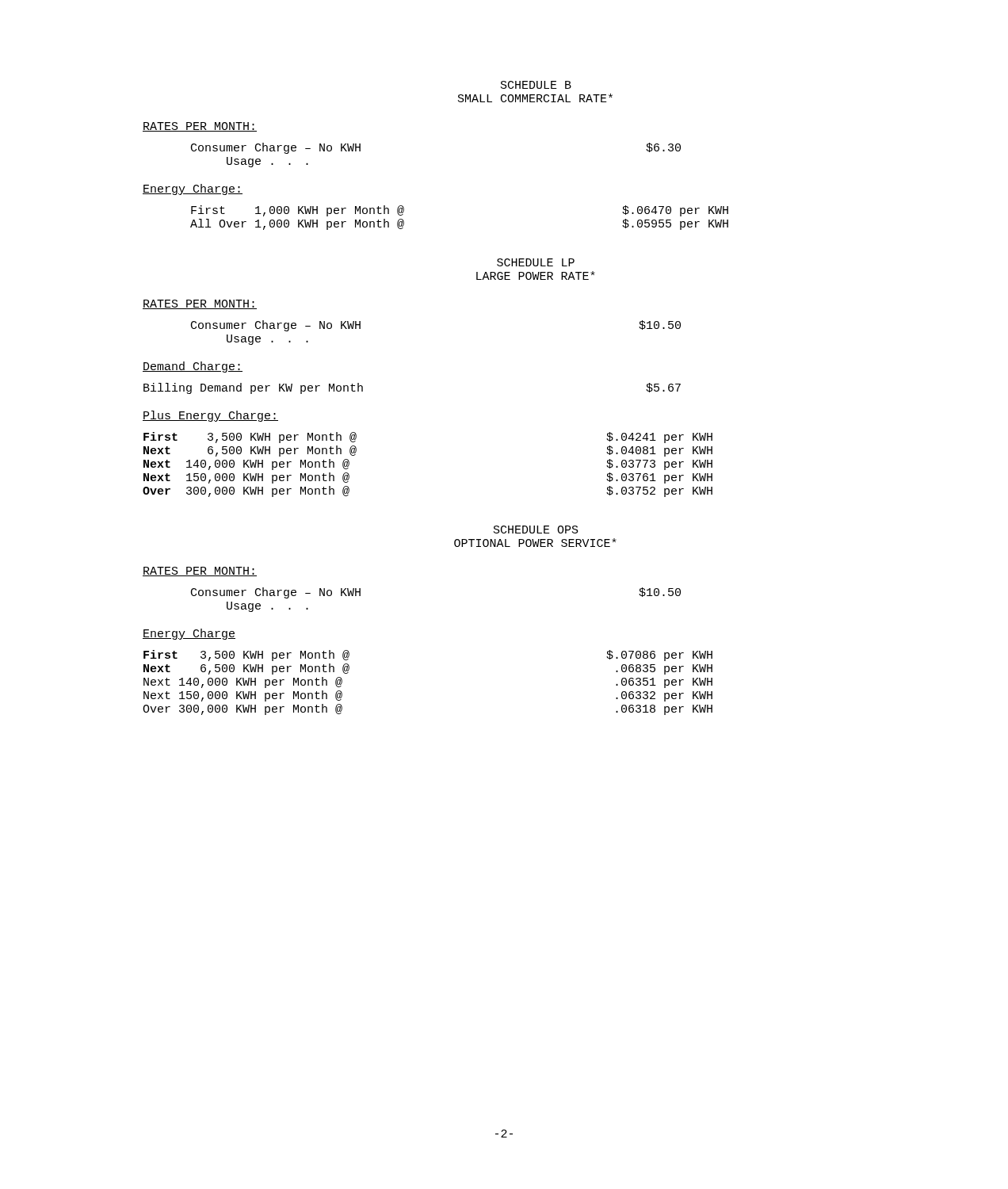
Task: Click on the section header that reads "Demand Charge:"
Action: click(x=193, y=367)
